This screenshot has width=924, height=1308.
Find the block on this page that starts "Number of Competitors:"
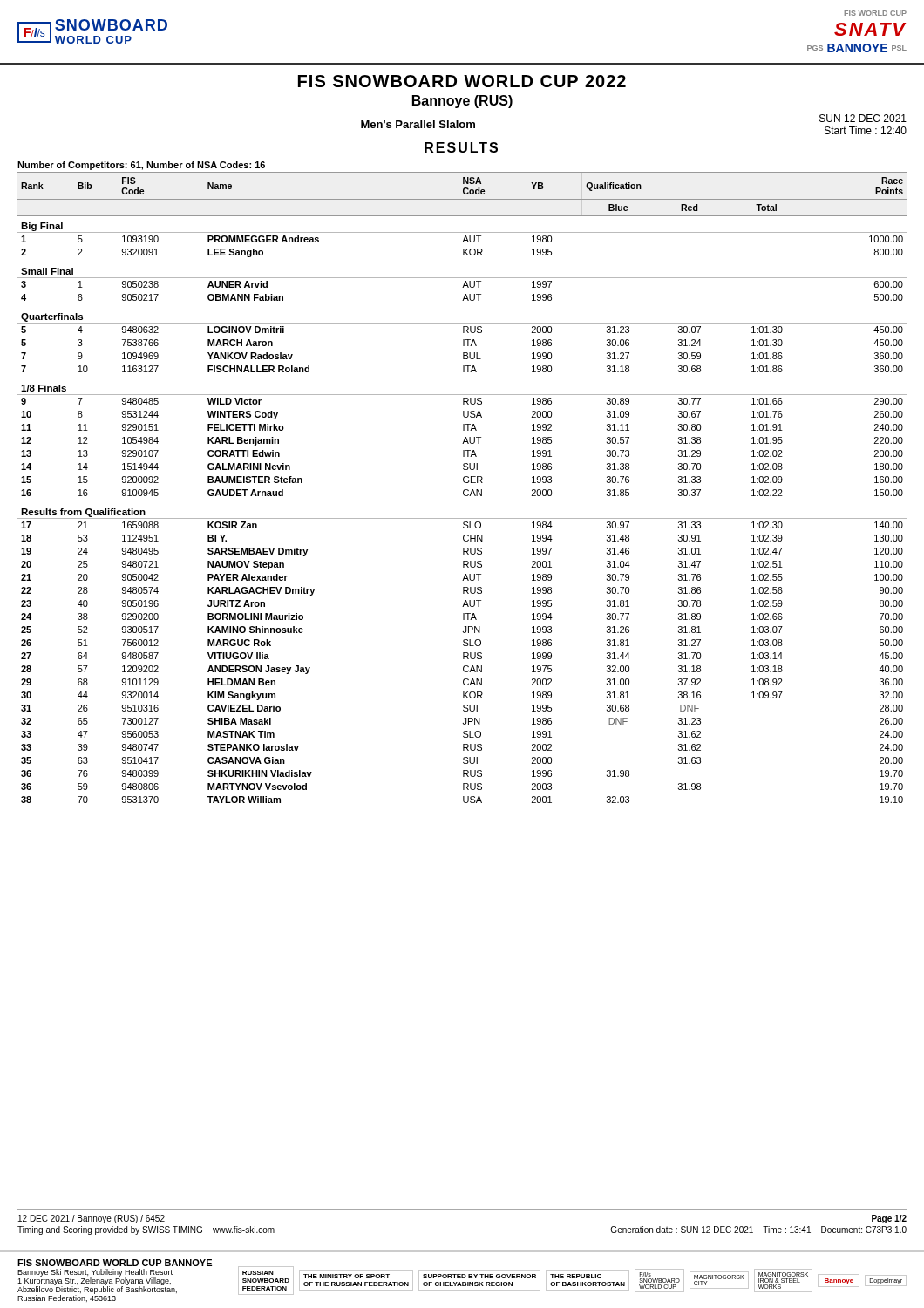pos(141,165)
